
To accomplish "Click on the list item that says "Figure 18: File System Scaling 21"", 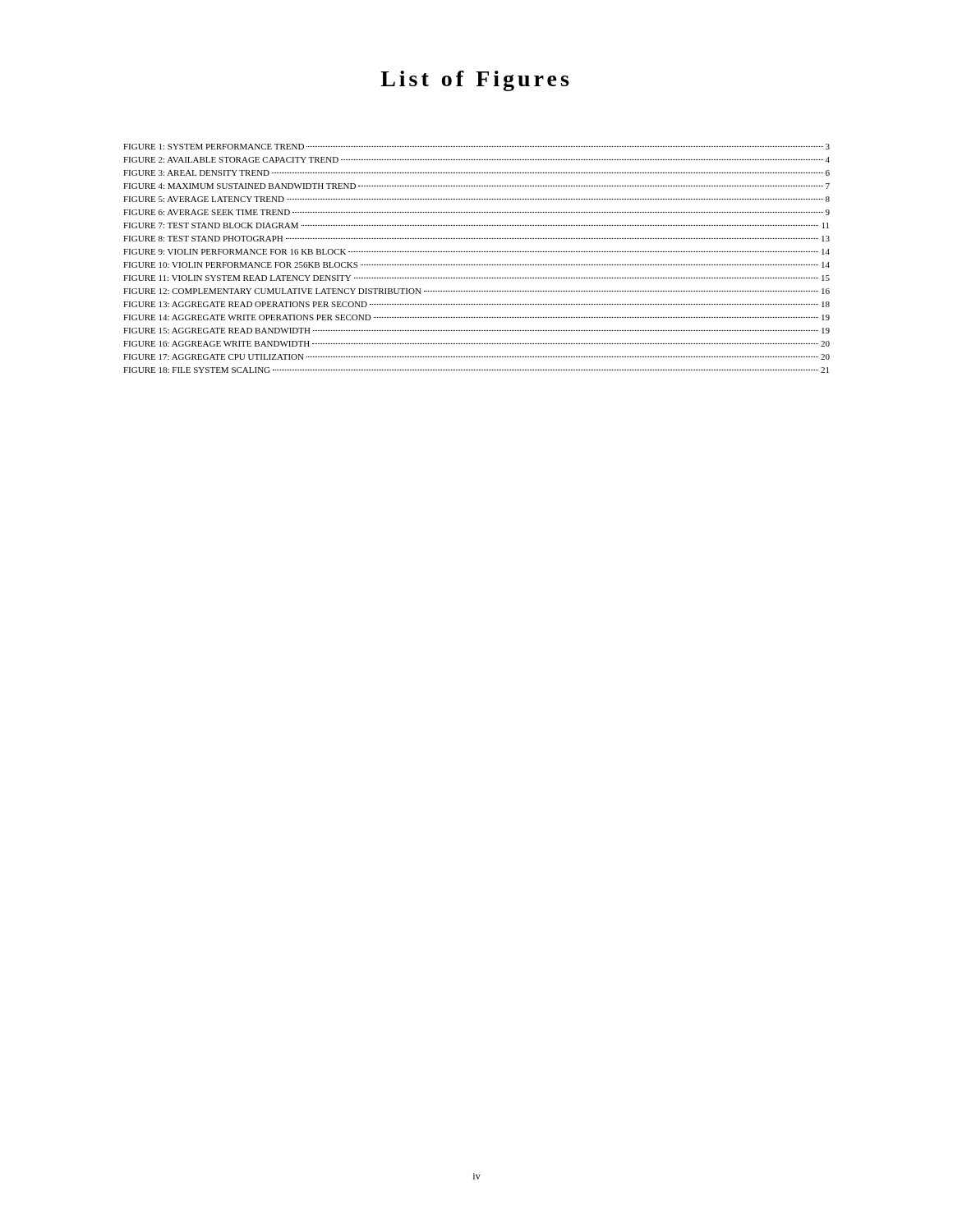I will (476, 370).
